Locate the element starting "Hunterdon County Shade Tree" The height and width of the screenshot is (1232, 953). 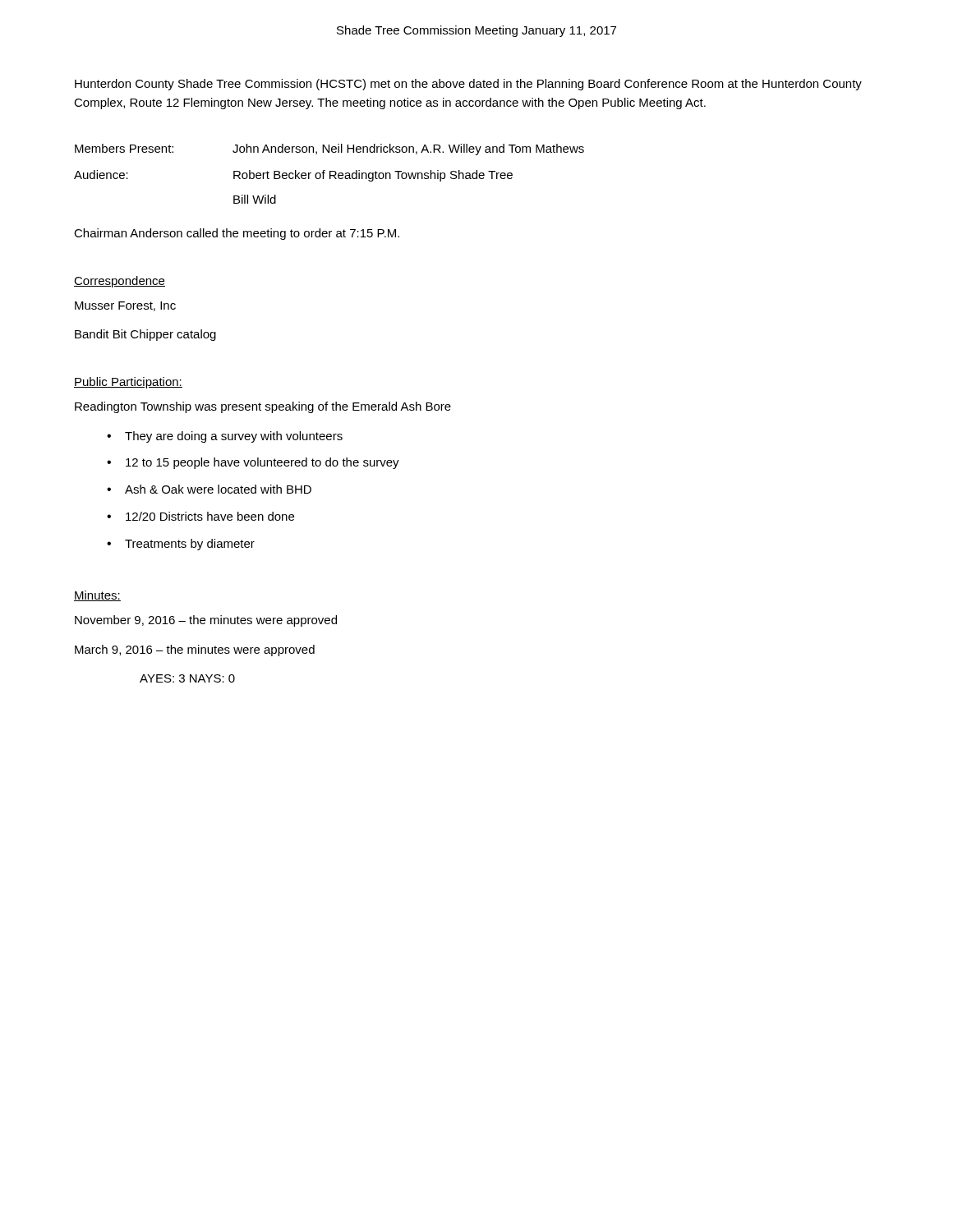[x=468, y=93]
